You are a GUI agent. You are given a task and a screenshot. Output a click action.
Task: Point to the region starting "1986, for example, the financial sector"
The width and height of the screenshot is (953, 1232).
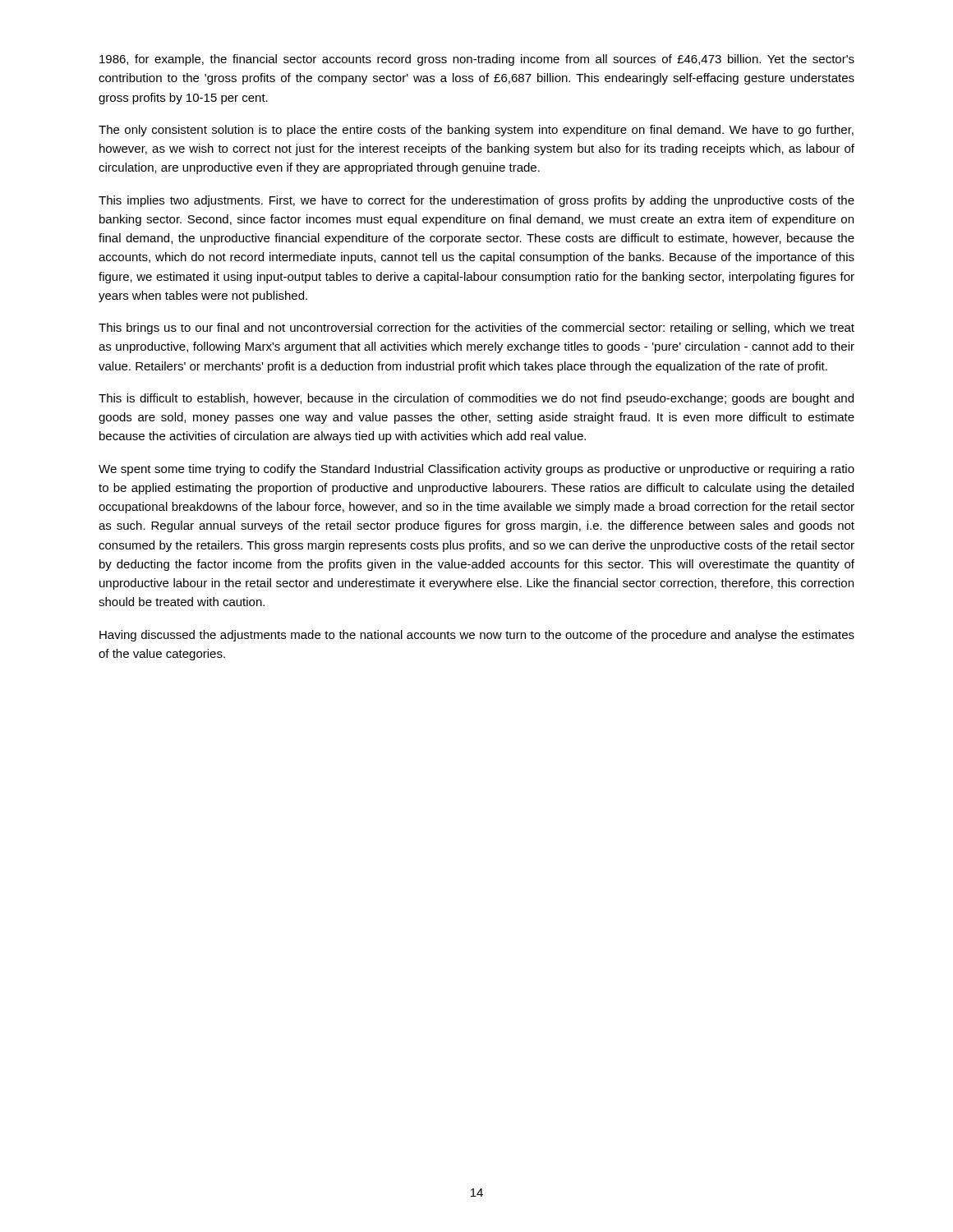click(476, 78)
